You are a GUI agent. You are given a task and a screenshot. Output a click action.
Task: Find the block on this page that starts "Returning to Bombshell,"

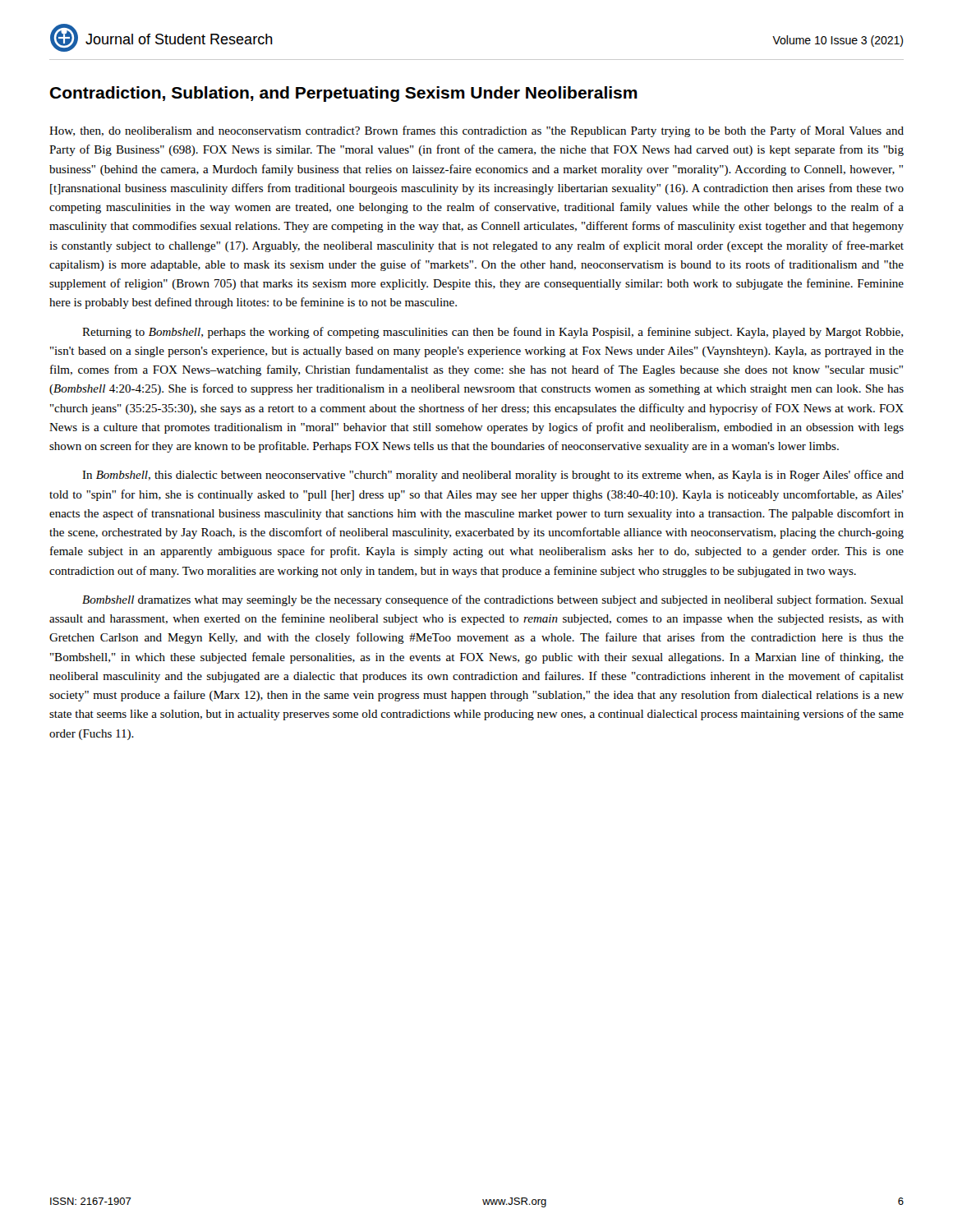click(x=476, y=389)
